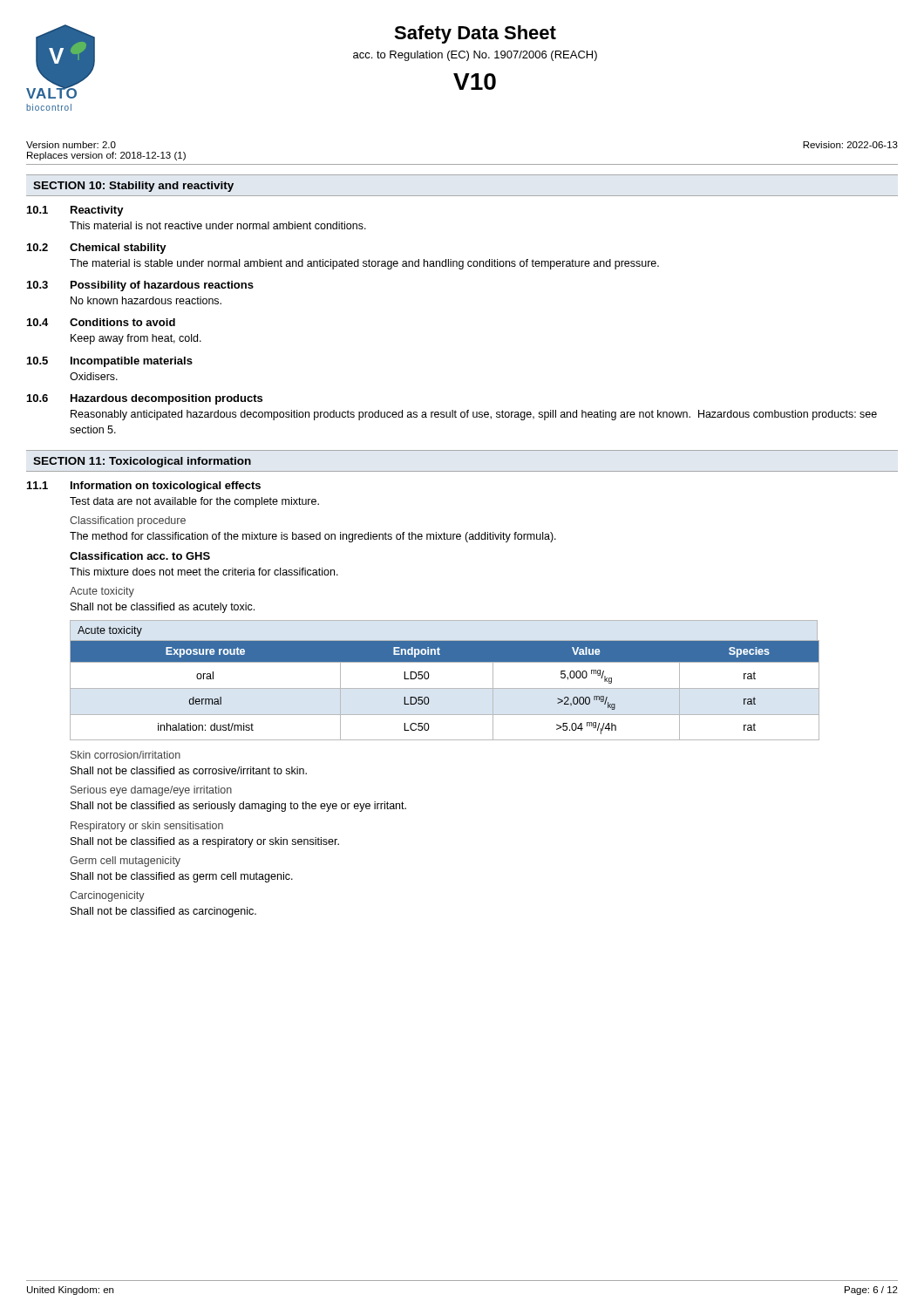This screenshot has height=1308, width=924.
Task: Select the text with the text "Shall not be classified as germ cell mutagenic."
Action: (x=181, y=876)
